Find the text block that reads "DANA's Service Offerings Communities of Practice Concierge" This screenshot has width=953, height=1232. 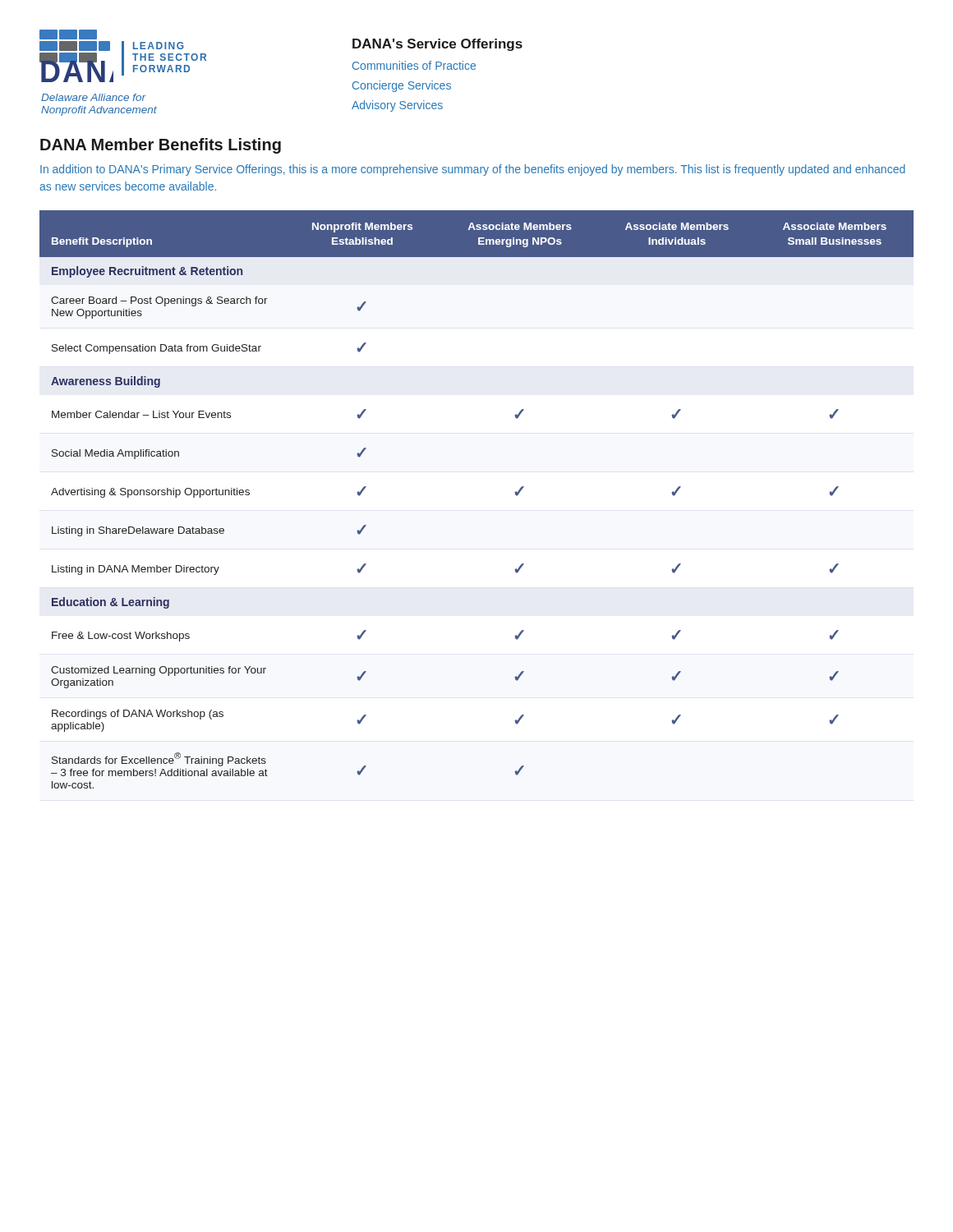pyautogui.click(x=437, y=76)
